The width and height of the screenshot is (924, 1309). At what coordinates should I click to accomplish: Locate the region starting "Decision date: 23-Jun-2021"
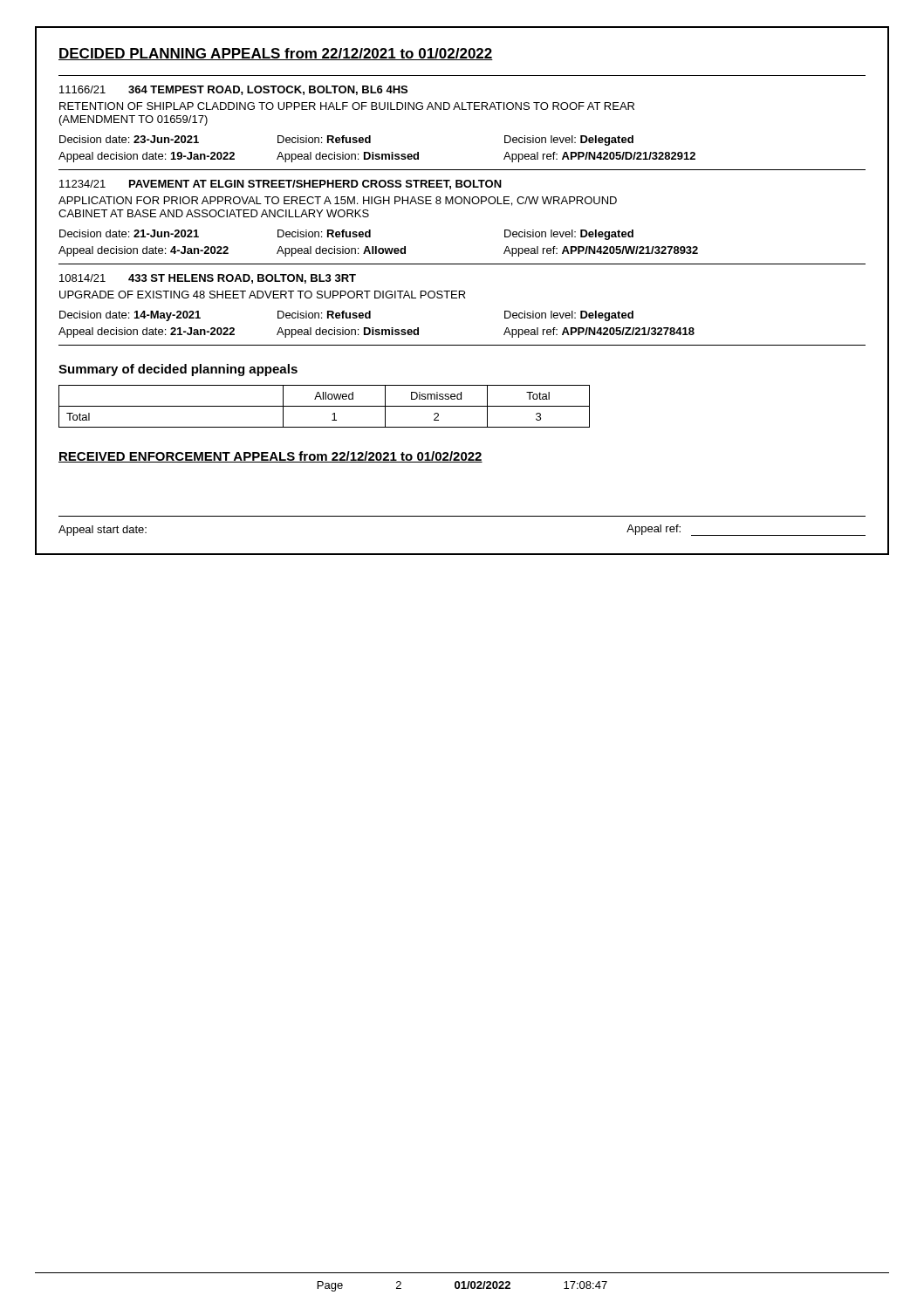[346, 140]
